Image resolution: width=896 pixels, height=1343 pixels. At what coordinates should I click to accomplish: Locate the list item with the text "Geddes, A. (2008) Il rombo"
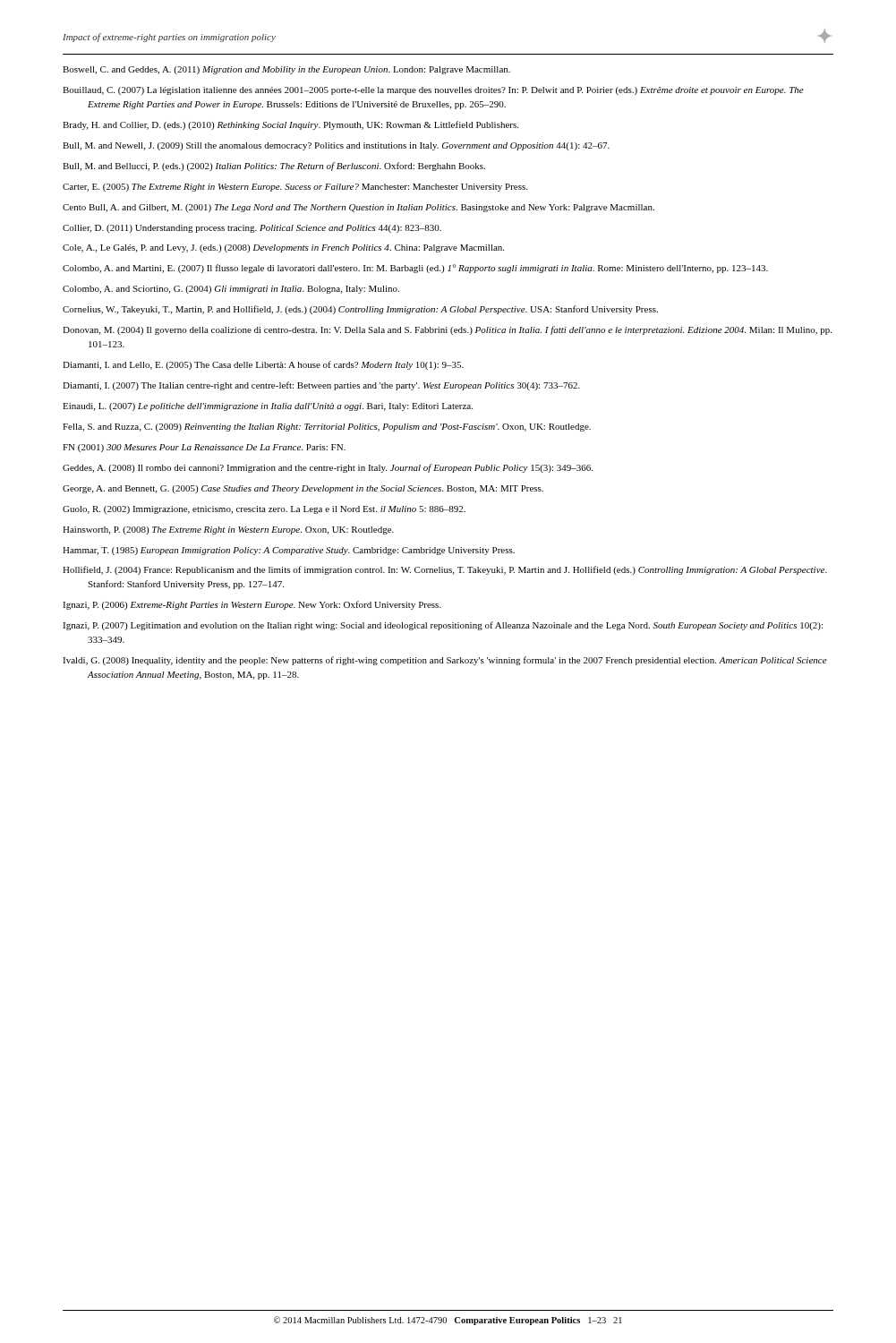point(328,467)
